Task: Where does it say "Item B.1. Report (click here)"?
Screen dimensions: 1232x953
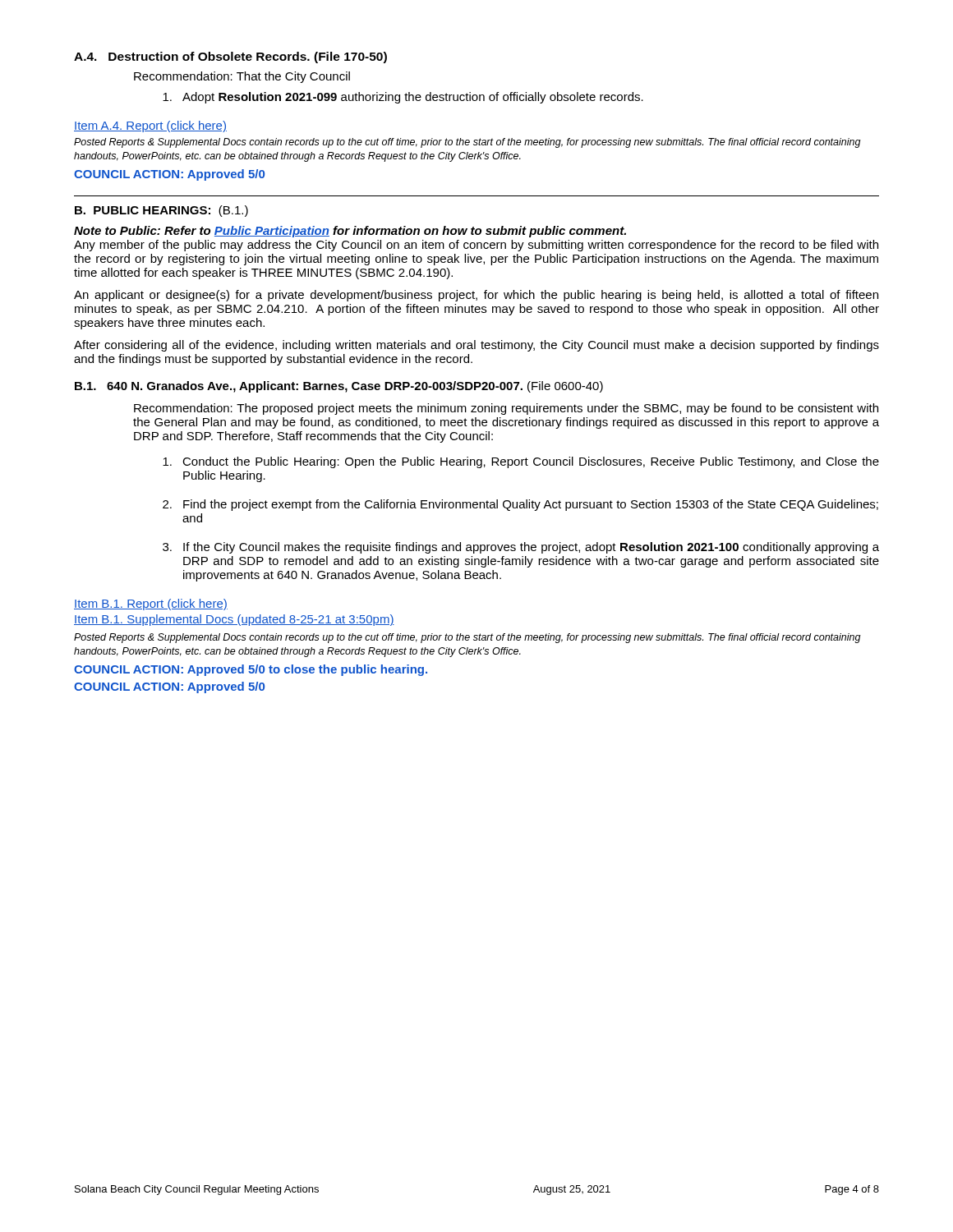Action: pyautogui.click(x=151, y=603)
